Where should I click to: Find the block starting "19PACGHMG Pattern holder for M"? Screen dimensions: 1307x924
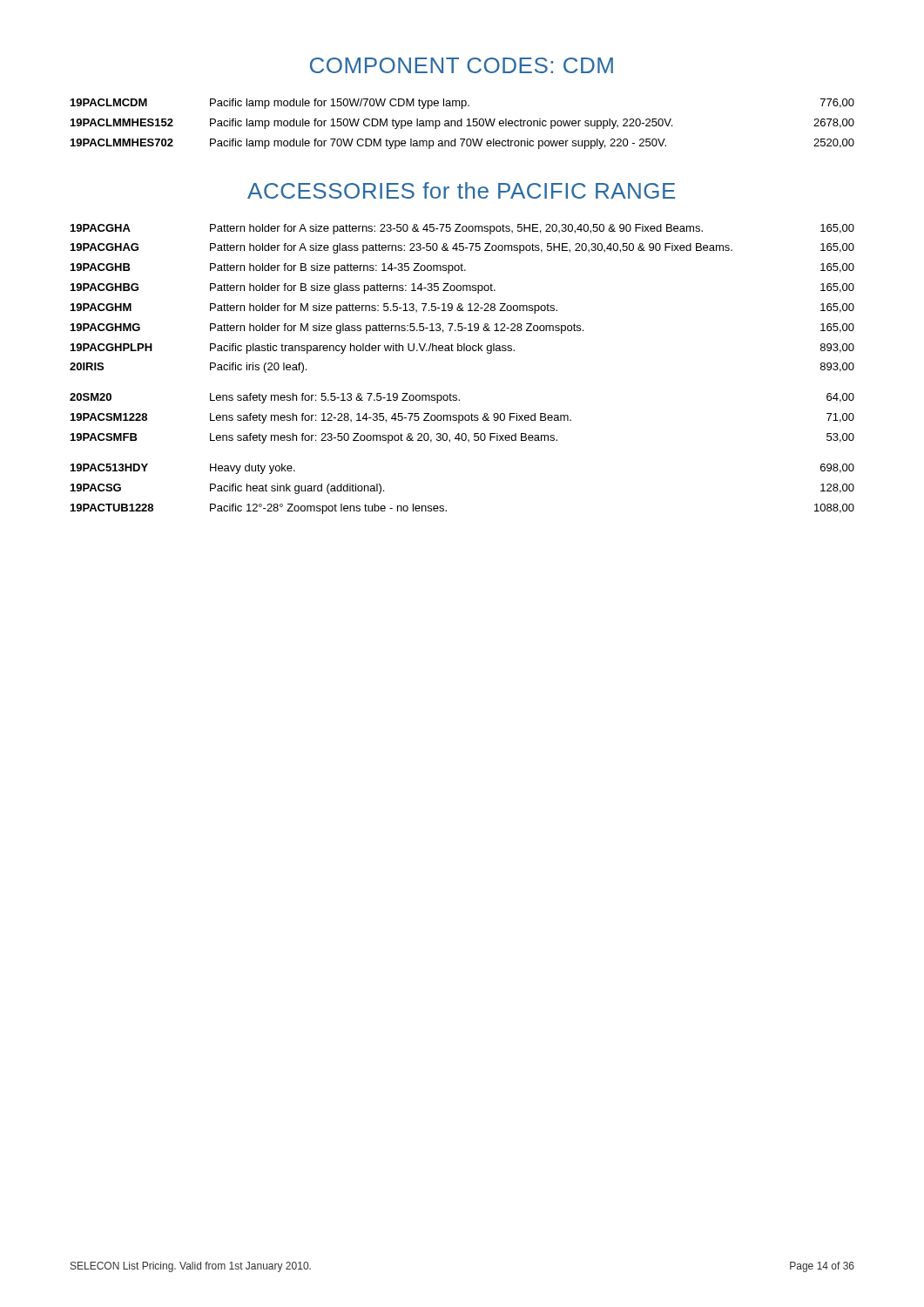tap(462, 328)
